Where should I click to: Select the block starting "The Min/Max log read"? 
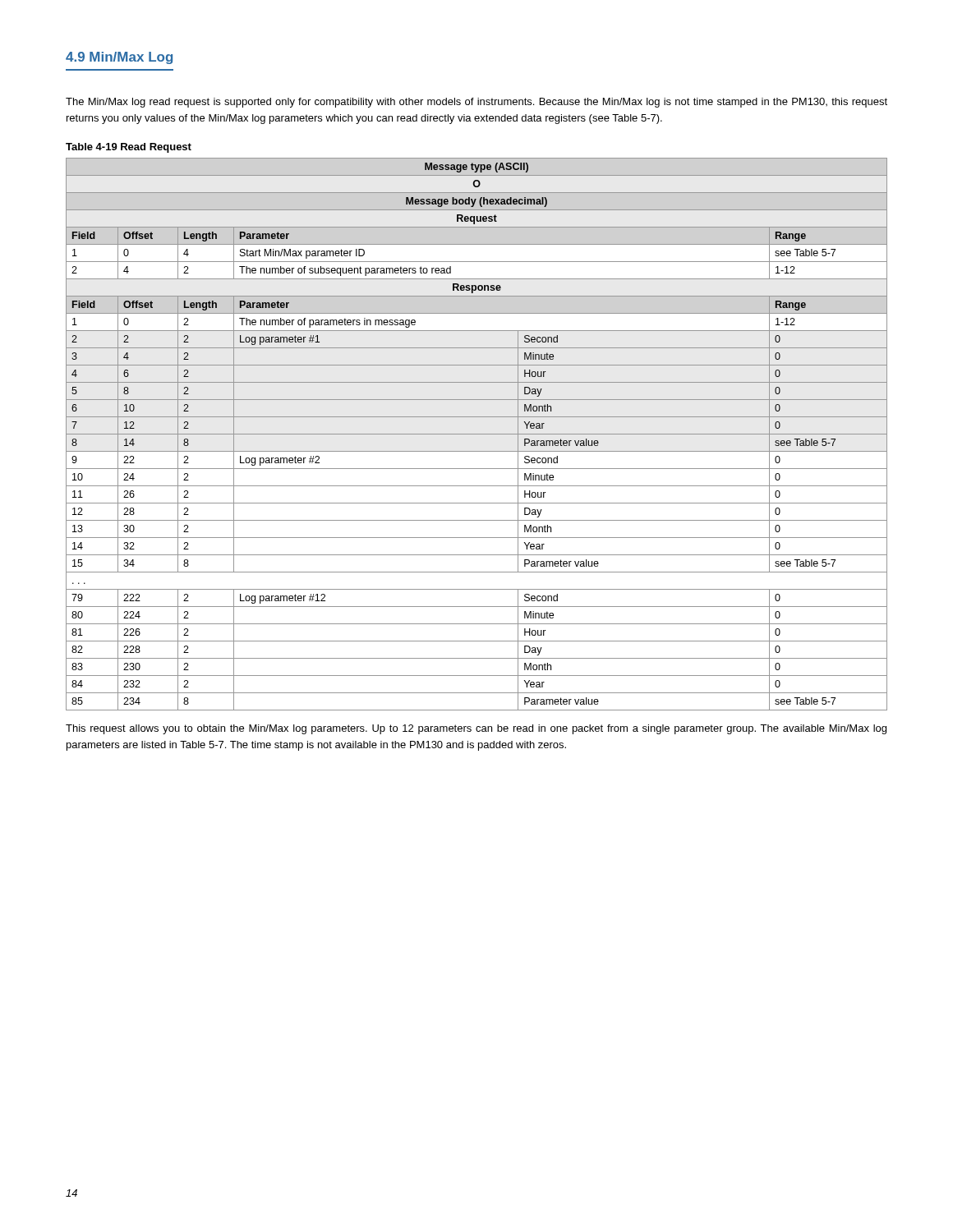pyautogui.click(x=476, y=109)
